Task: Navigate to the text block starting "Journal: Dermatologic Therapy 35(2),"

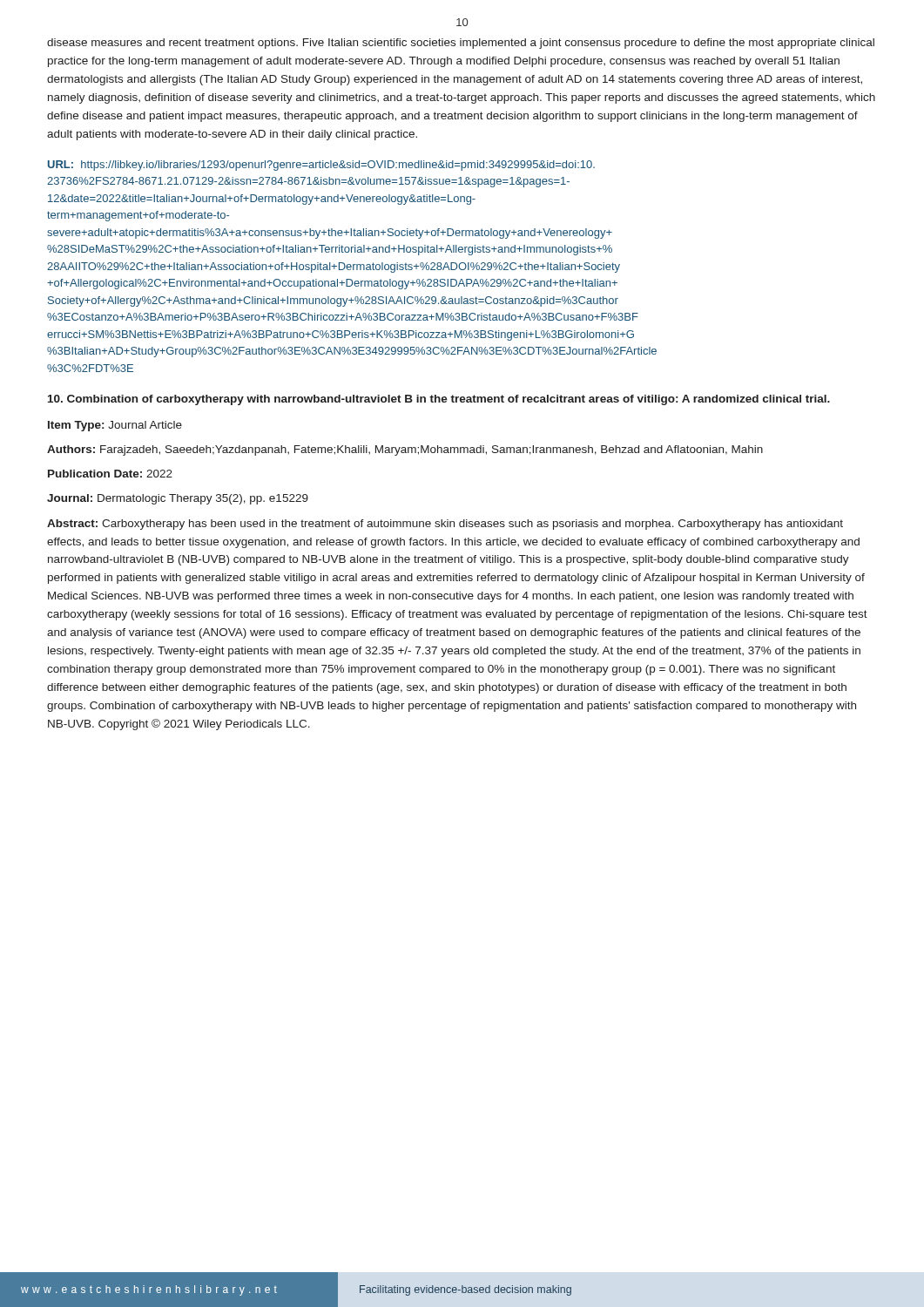Action: click(x=178, y=498)
